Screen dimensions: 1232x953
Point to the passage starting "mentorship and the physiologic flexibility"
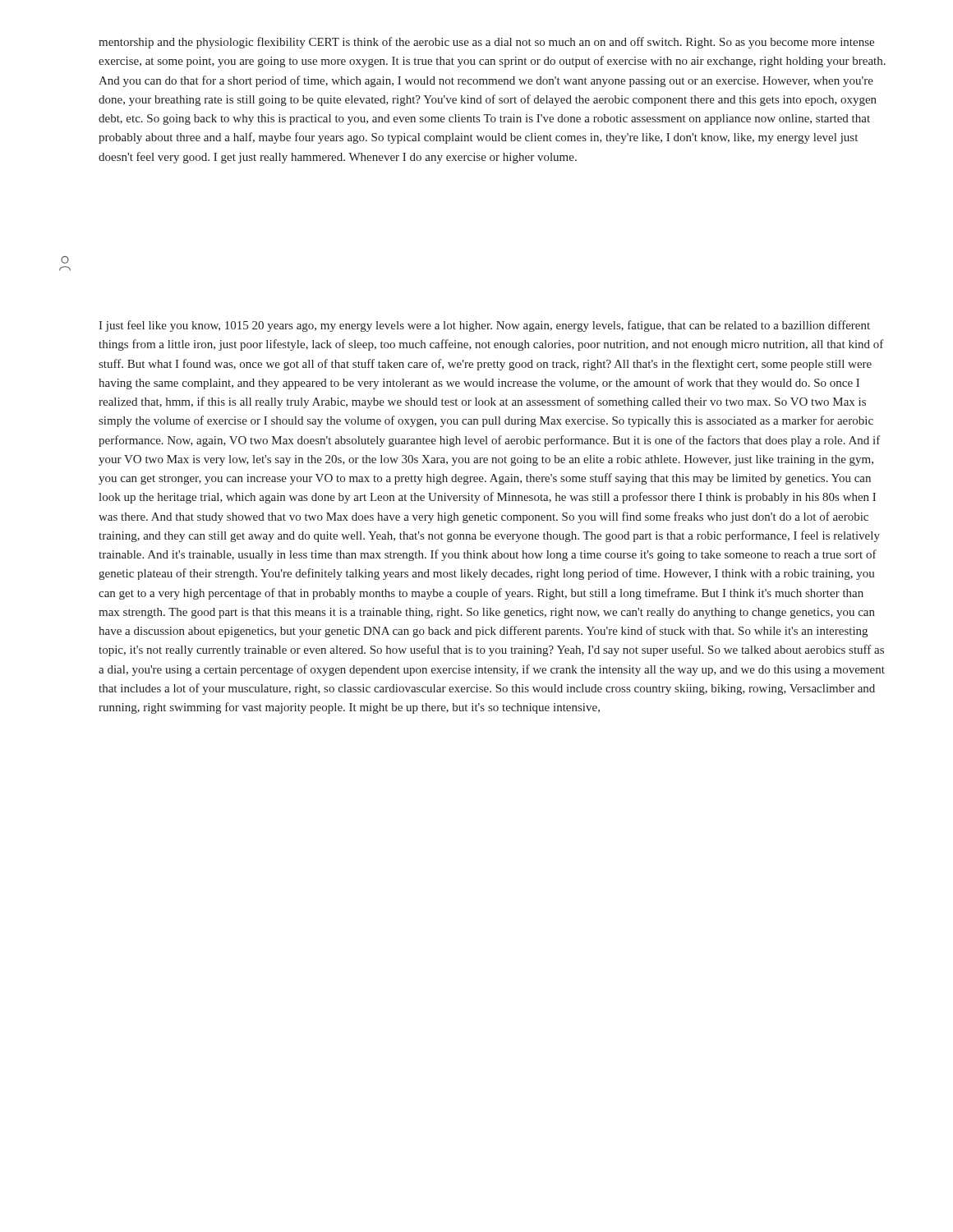coord(492,99)
